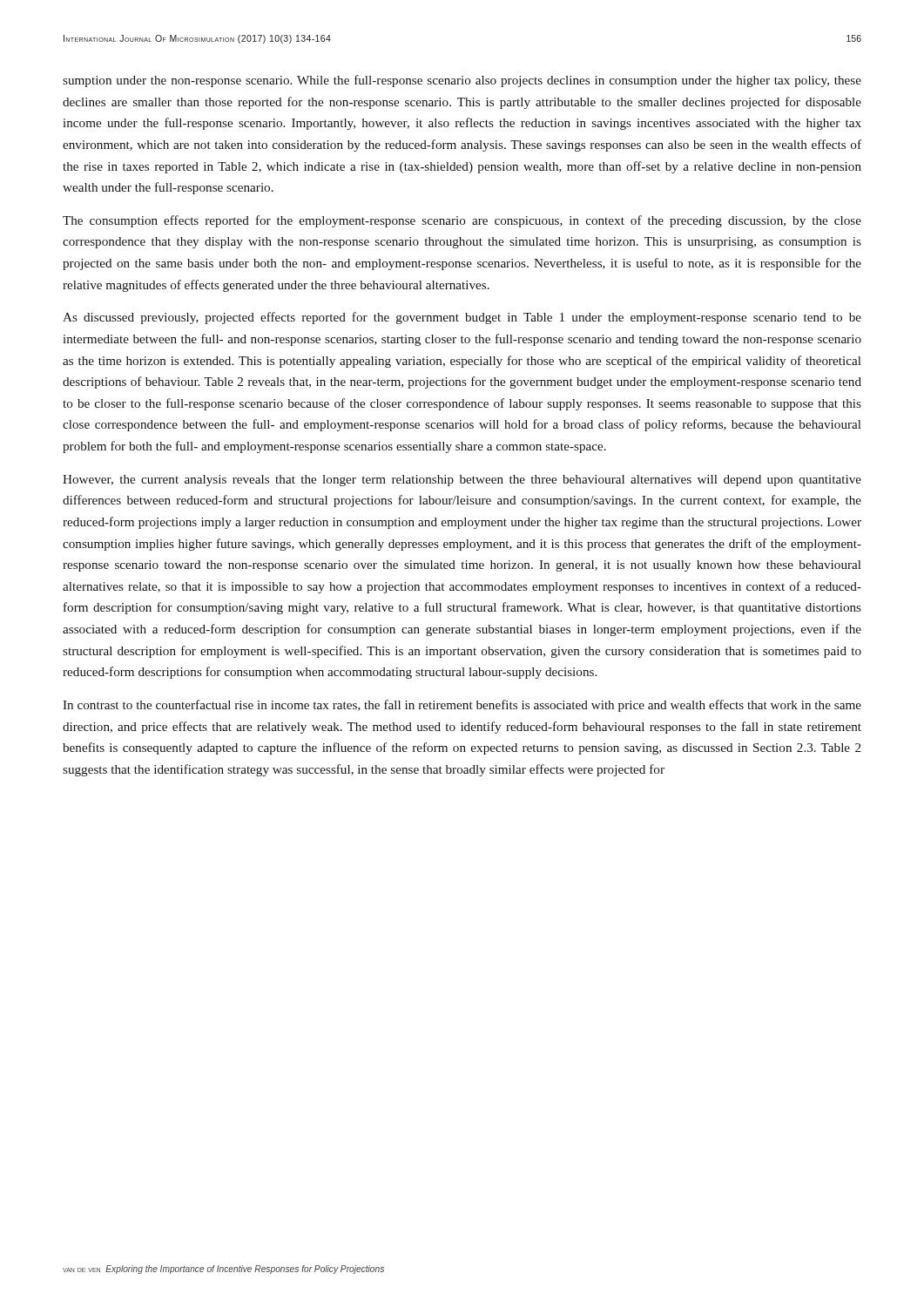Locate the text block with the text "The consumption effects reported for the employment-response"
Screen dimensions: 1307x924
[x=462, y=253]
